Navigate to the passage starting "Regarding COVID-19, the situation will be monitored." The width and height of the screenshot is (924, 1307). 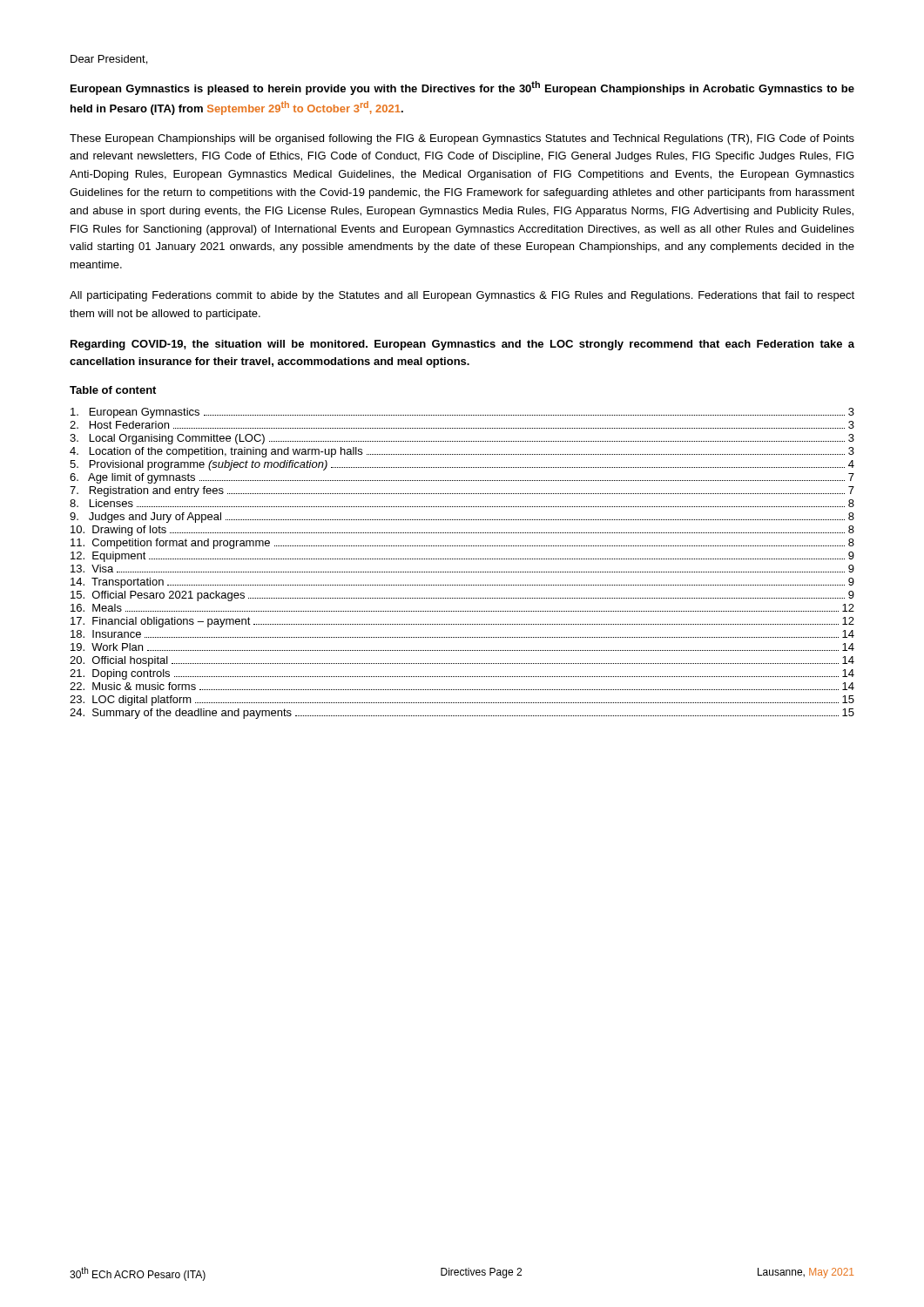462,352
